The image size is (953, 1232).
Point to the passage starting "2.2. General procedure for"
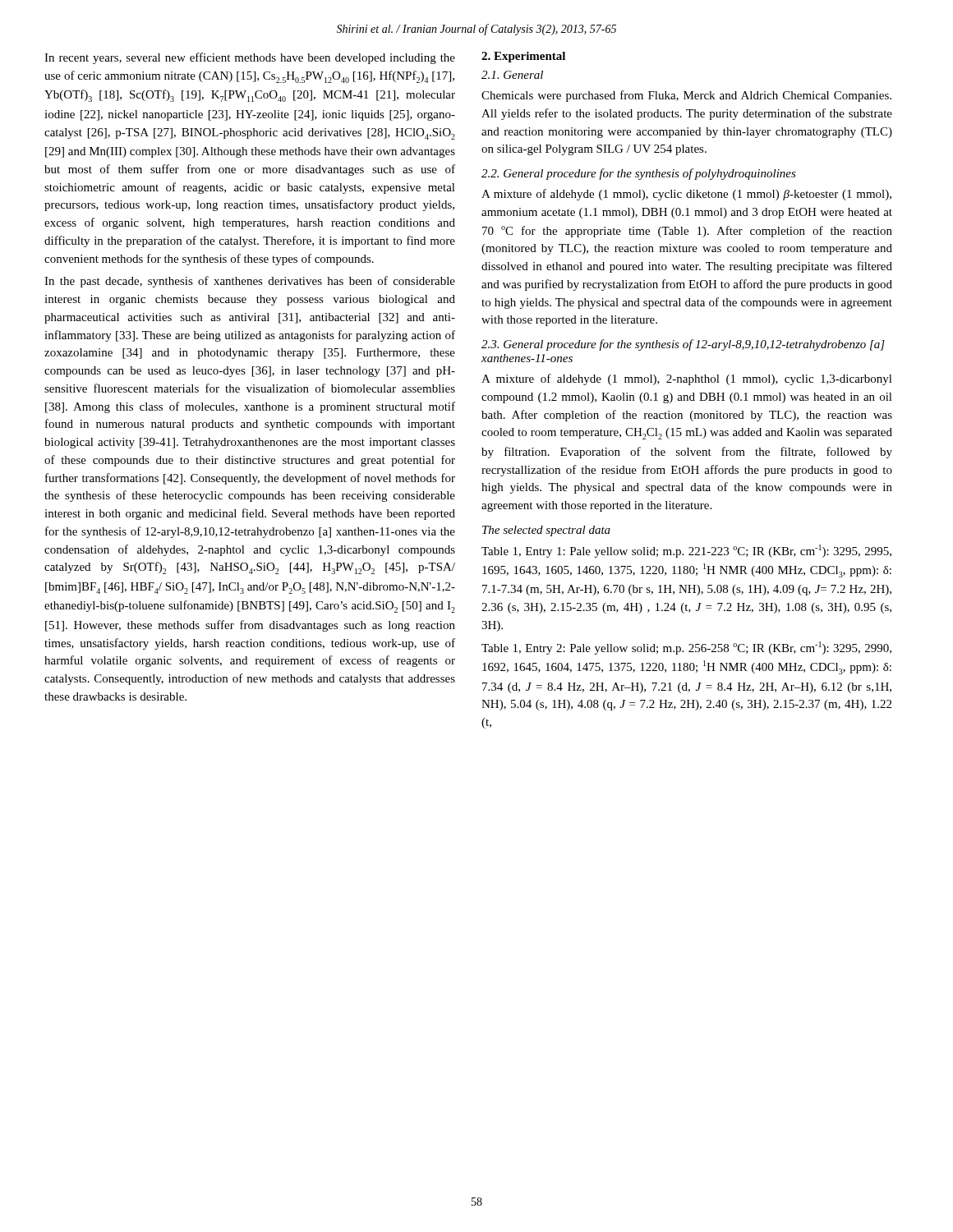click(639, 173)
